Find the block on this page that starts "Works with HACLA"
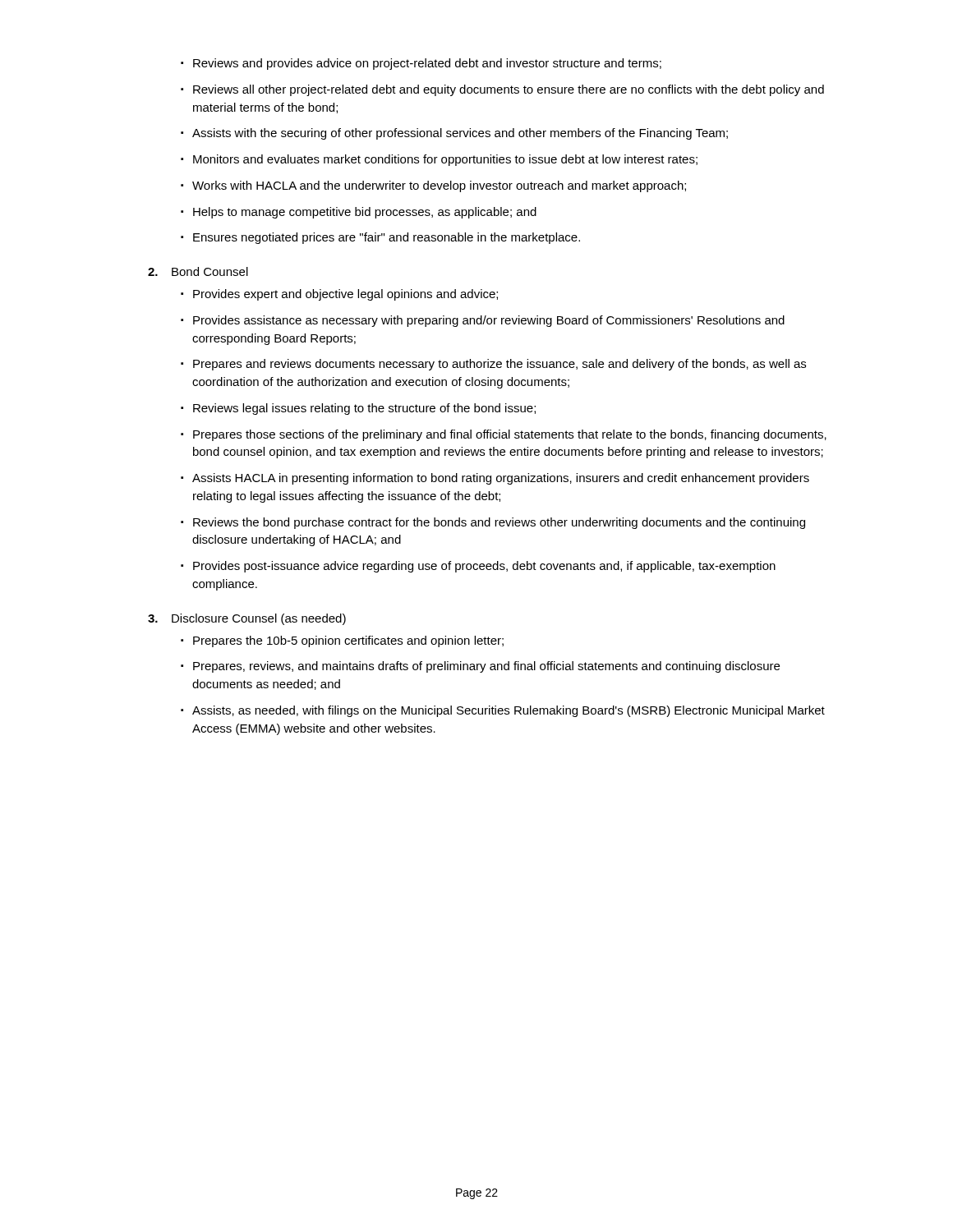The image size is (953, 1232). pos(509,185)
